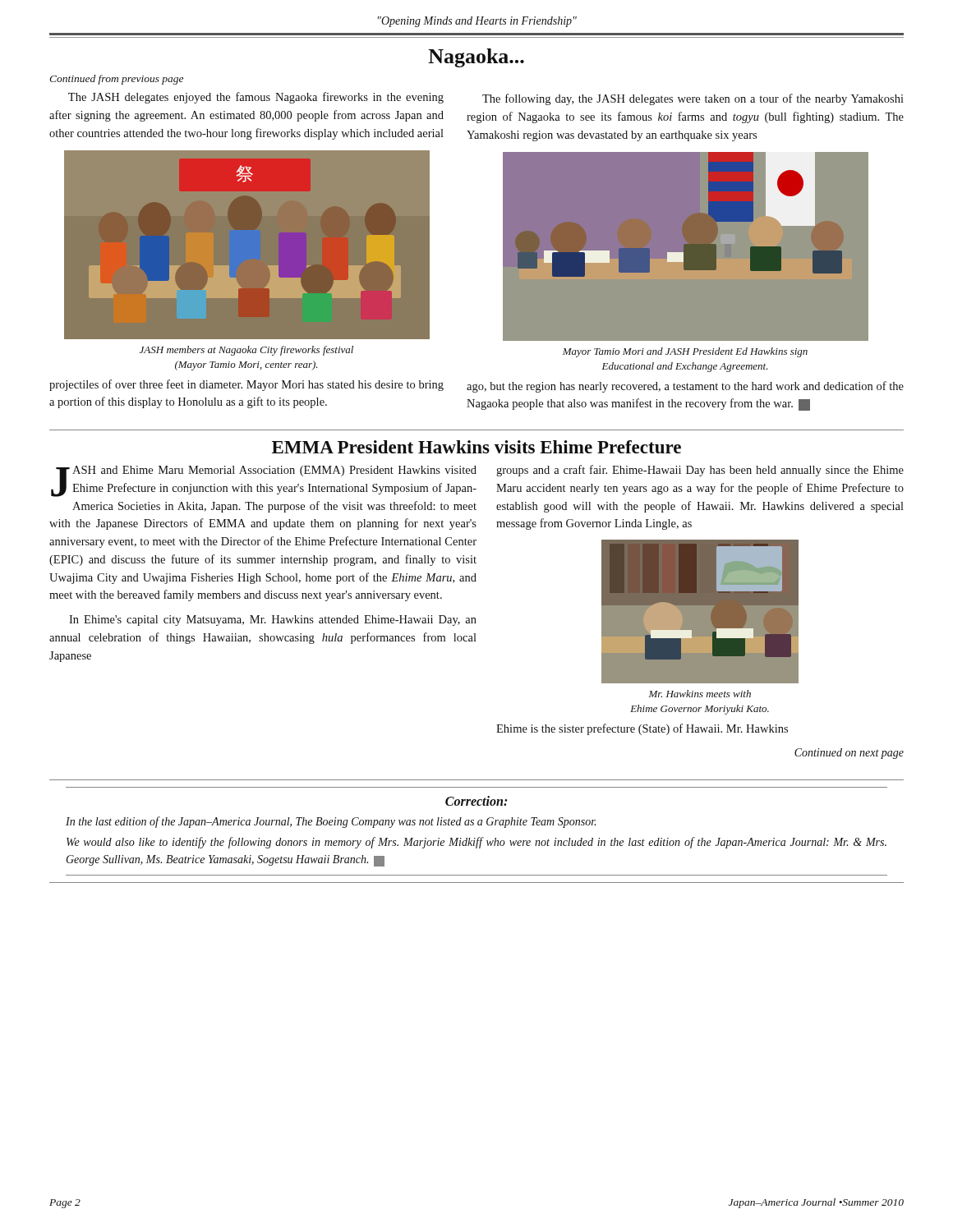Where is the passage that starts "The following day, the JASH delegates"?
Viewport: 953px width, 1232px height.
tap(685, 116)
